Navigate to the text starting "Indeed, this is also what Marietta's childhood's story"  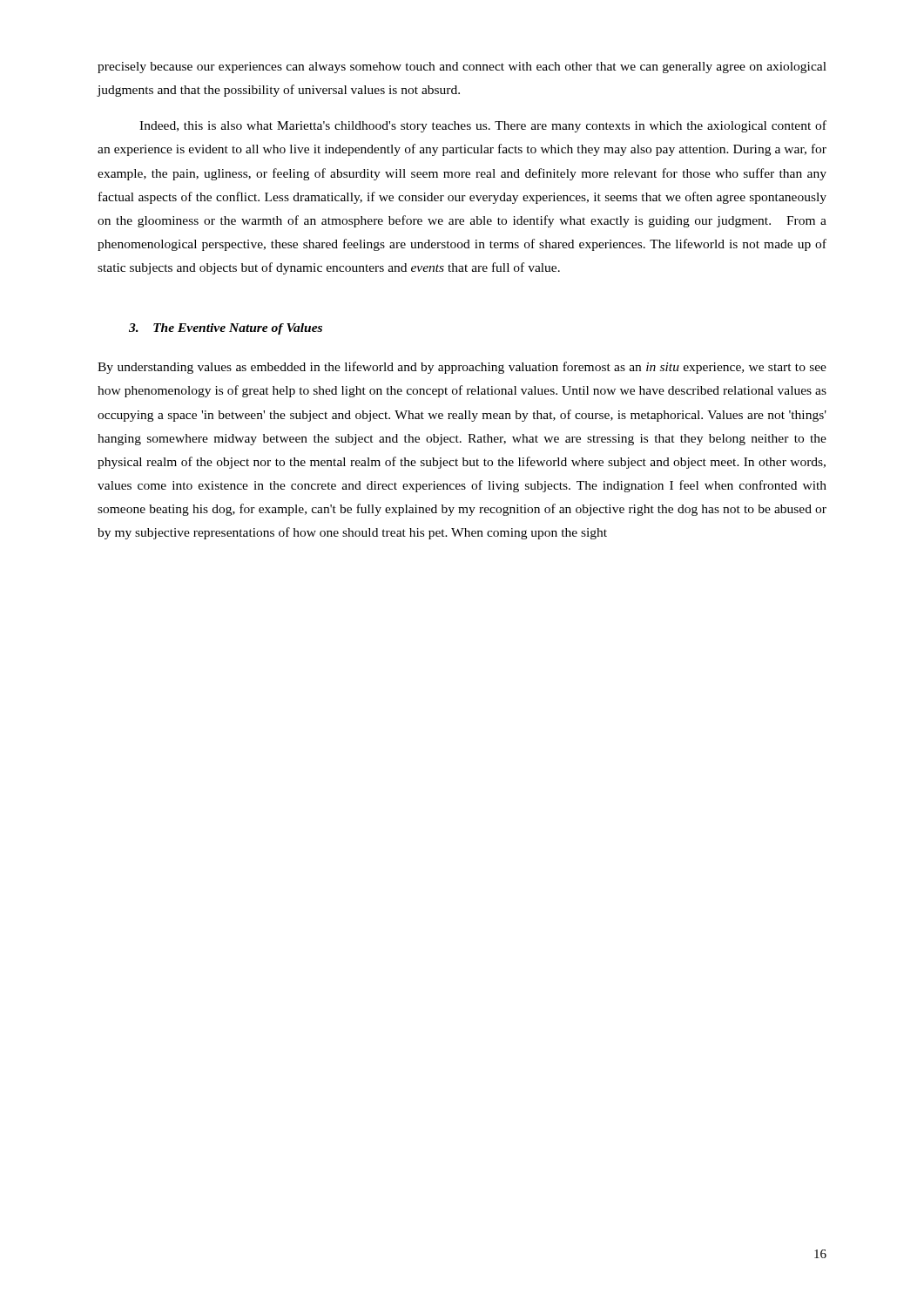[x=462, y=196]
